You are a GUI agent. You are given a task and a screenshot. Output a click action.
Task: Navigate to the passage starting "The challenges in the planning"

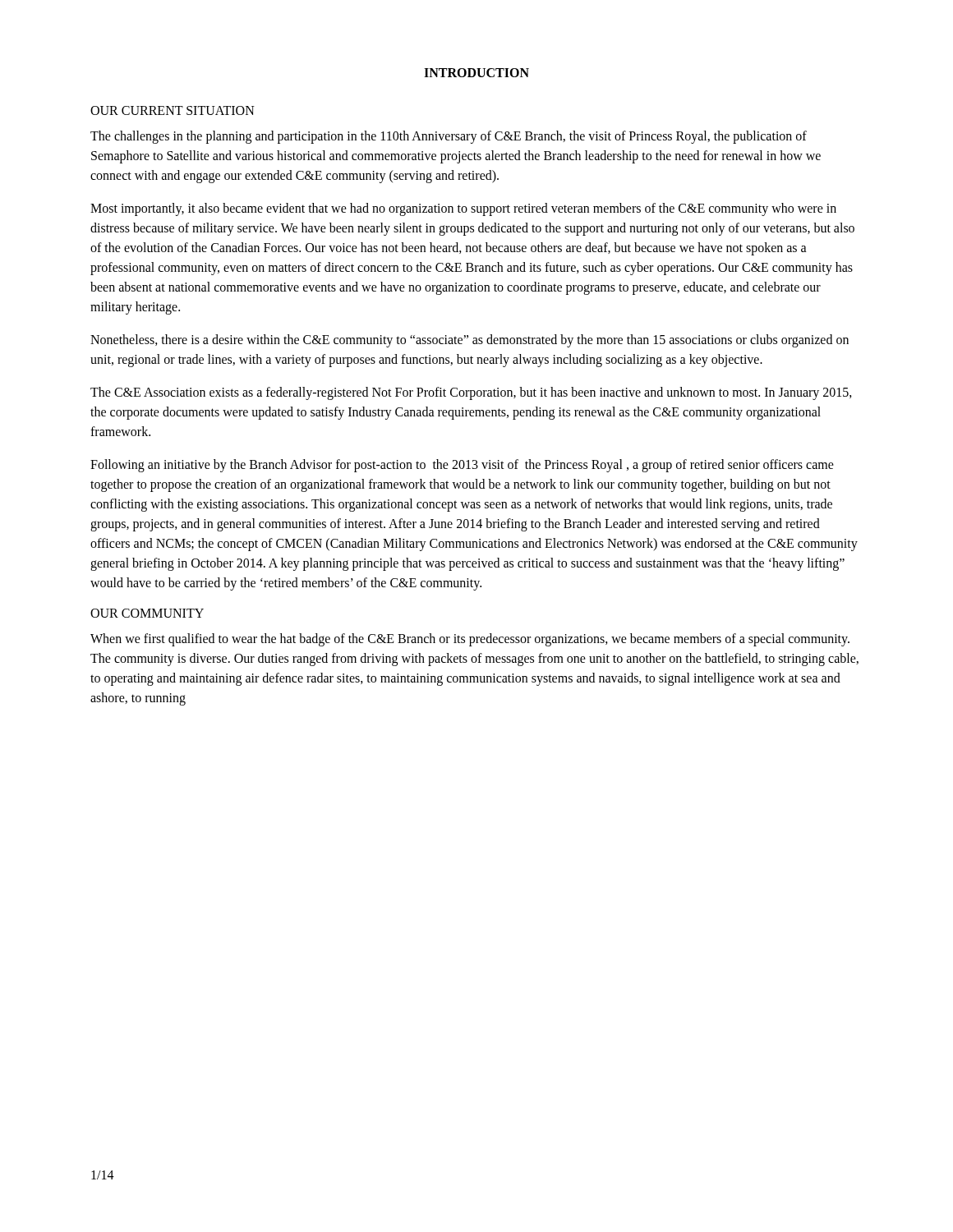point(456,156)
